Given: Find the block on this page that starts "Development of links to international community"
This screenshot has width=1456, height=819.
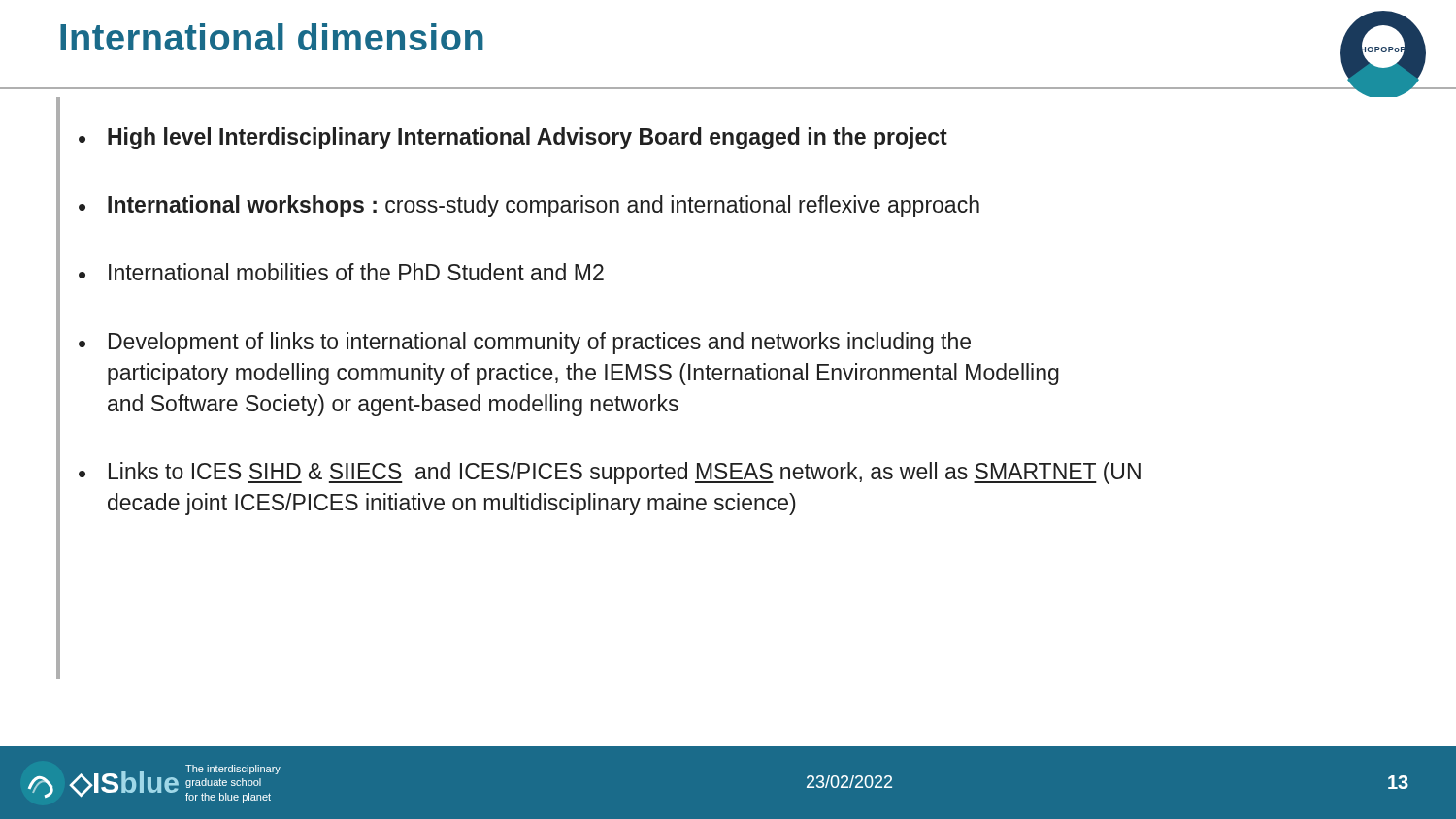Looking at the screenshot, I should 583,372.
